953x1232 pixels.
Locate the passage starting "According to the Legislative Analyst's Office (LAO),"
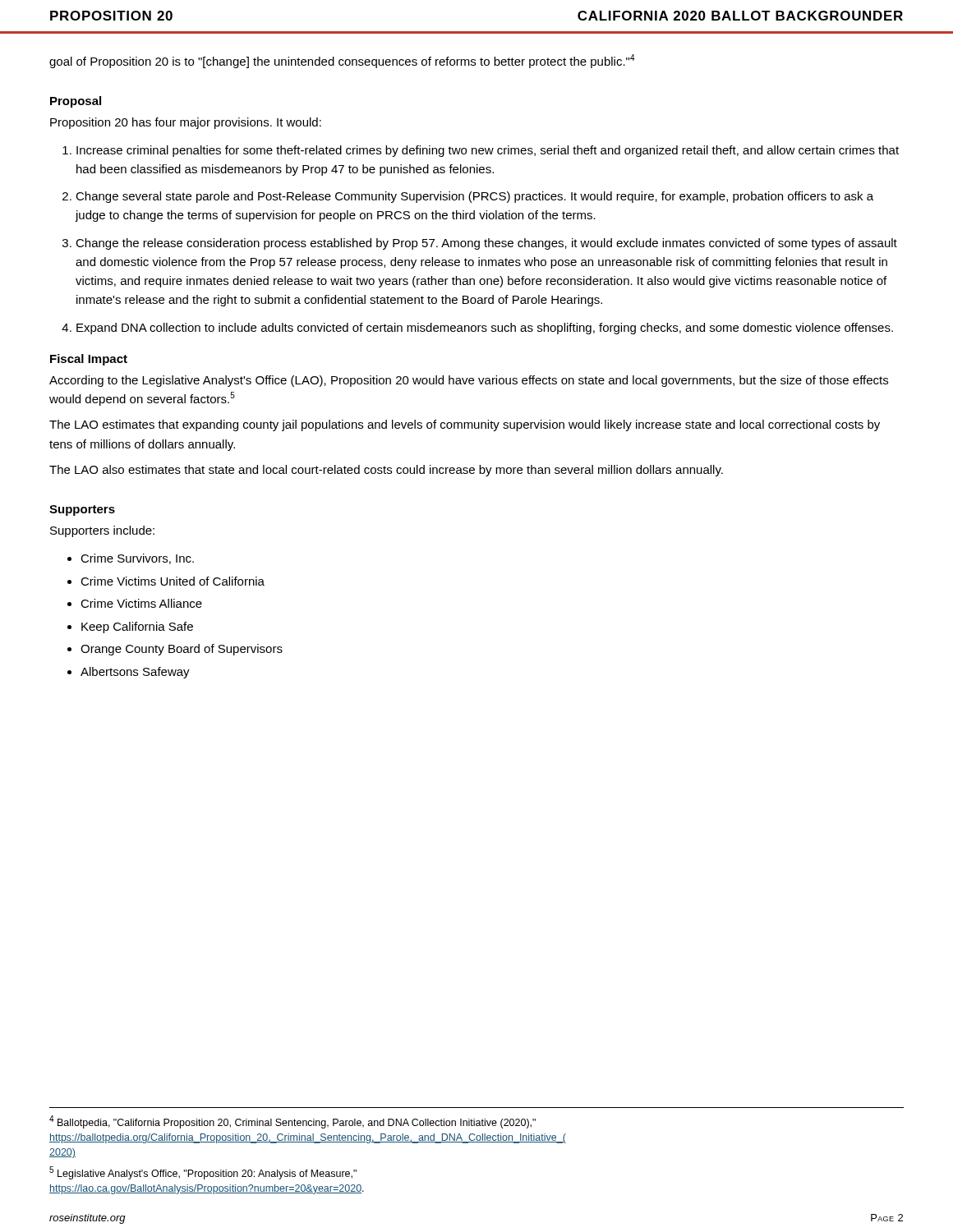(469, 389)
